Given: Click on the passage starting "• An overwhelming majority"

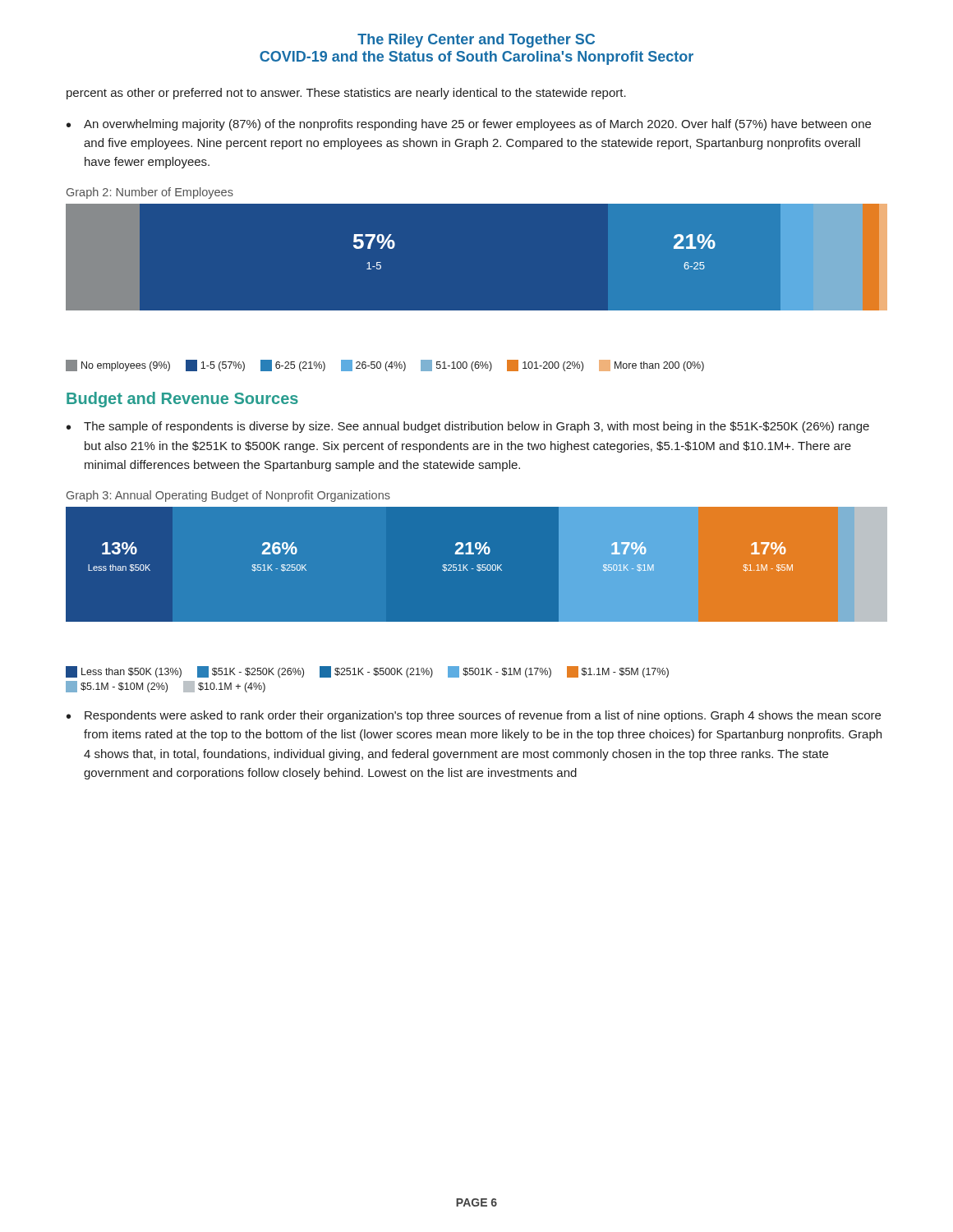Looking at the screenshot, I should [x=476, y=142].
